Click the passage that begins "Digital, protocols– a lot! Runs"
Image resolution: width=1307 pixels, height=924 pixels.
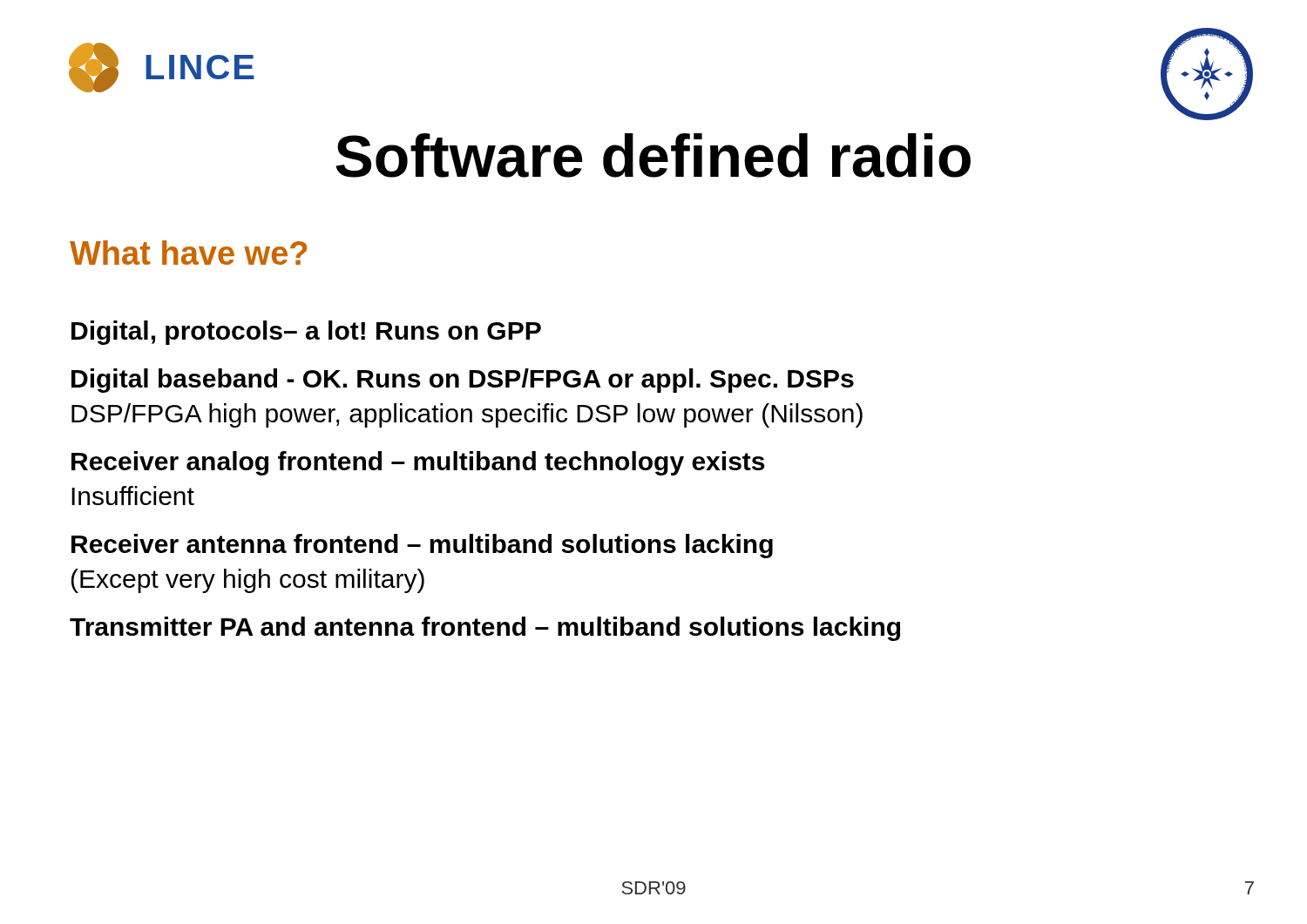click(306, 330)
